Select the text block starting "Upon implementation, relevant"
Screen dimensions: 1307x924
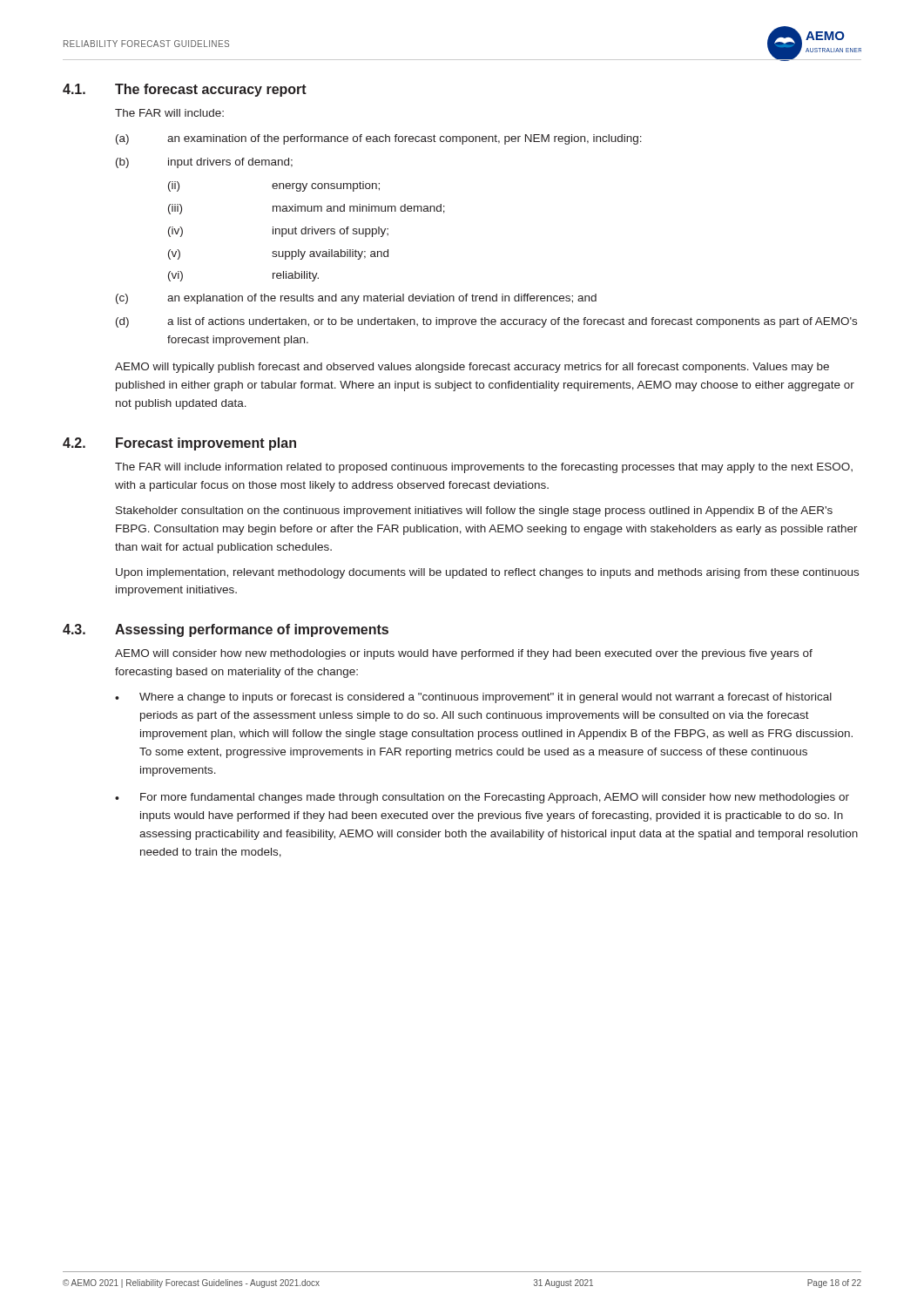point(487,581)
